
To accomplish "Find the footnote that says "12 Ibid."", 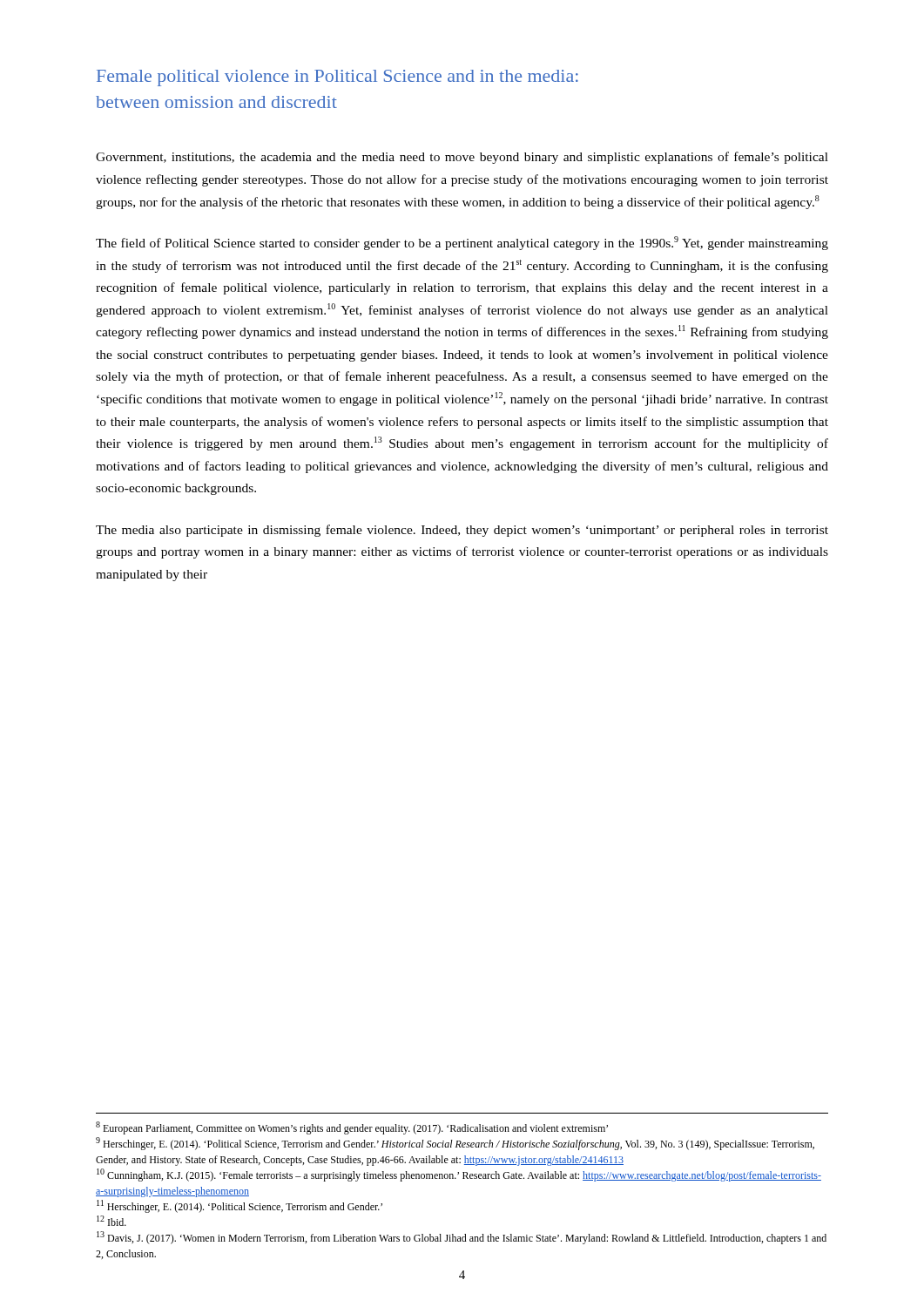I will (111, 1222).
